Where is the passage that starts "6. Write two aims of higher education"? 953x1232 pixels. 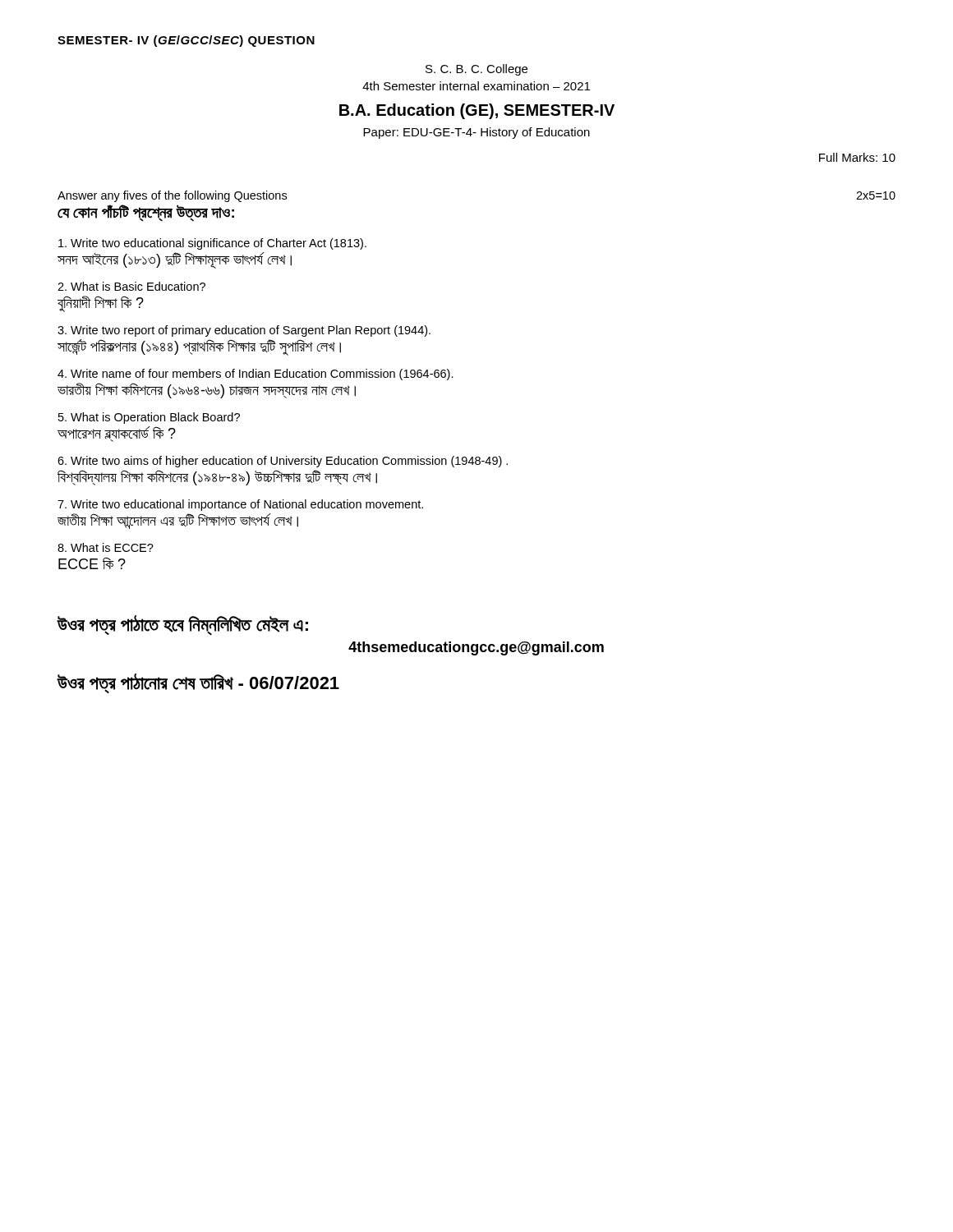click(476, 470)
